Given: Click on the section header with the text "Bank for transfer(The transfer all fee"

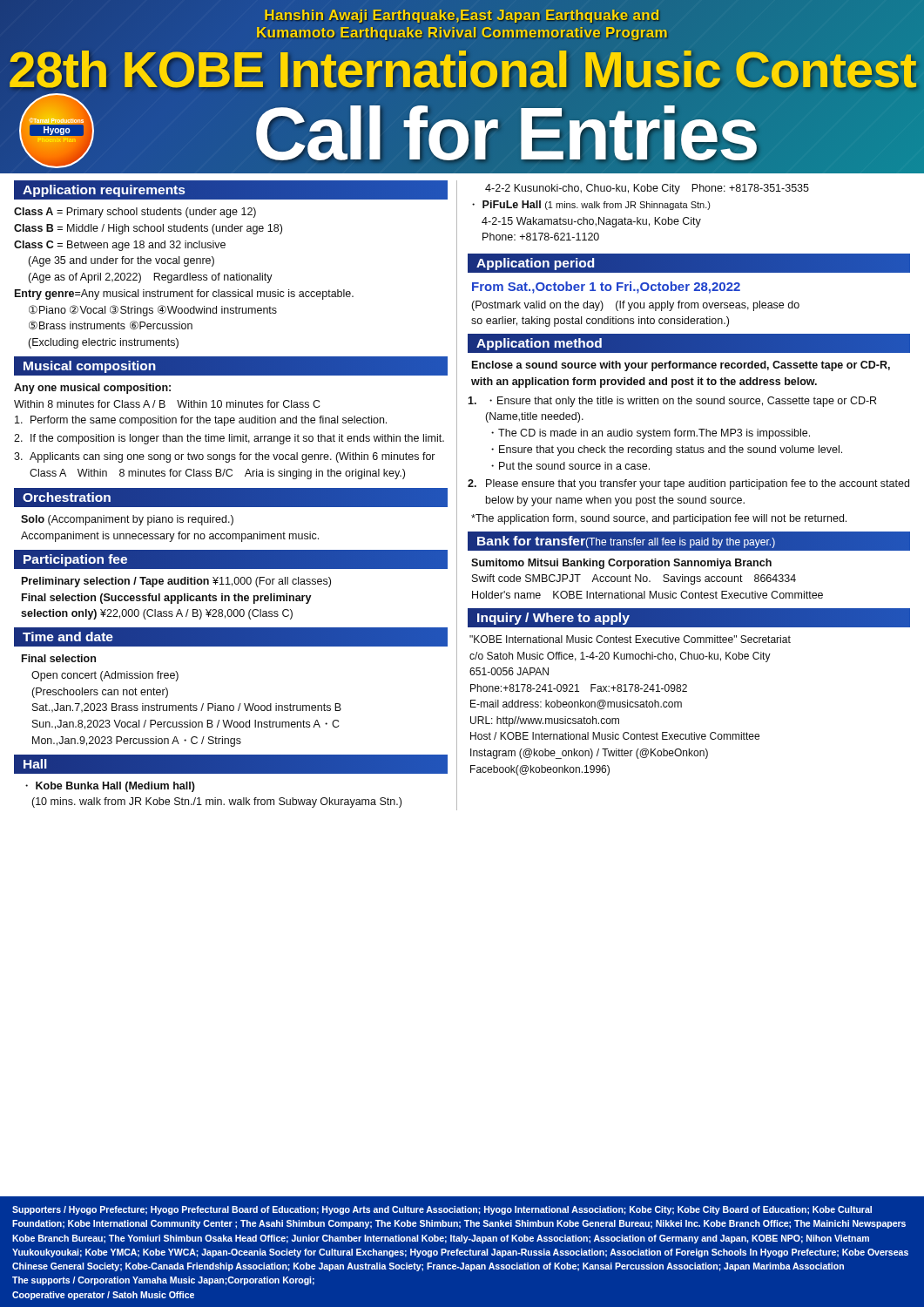Looking at the screenshot, I should click(626, 540).
